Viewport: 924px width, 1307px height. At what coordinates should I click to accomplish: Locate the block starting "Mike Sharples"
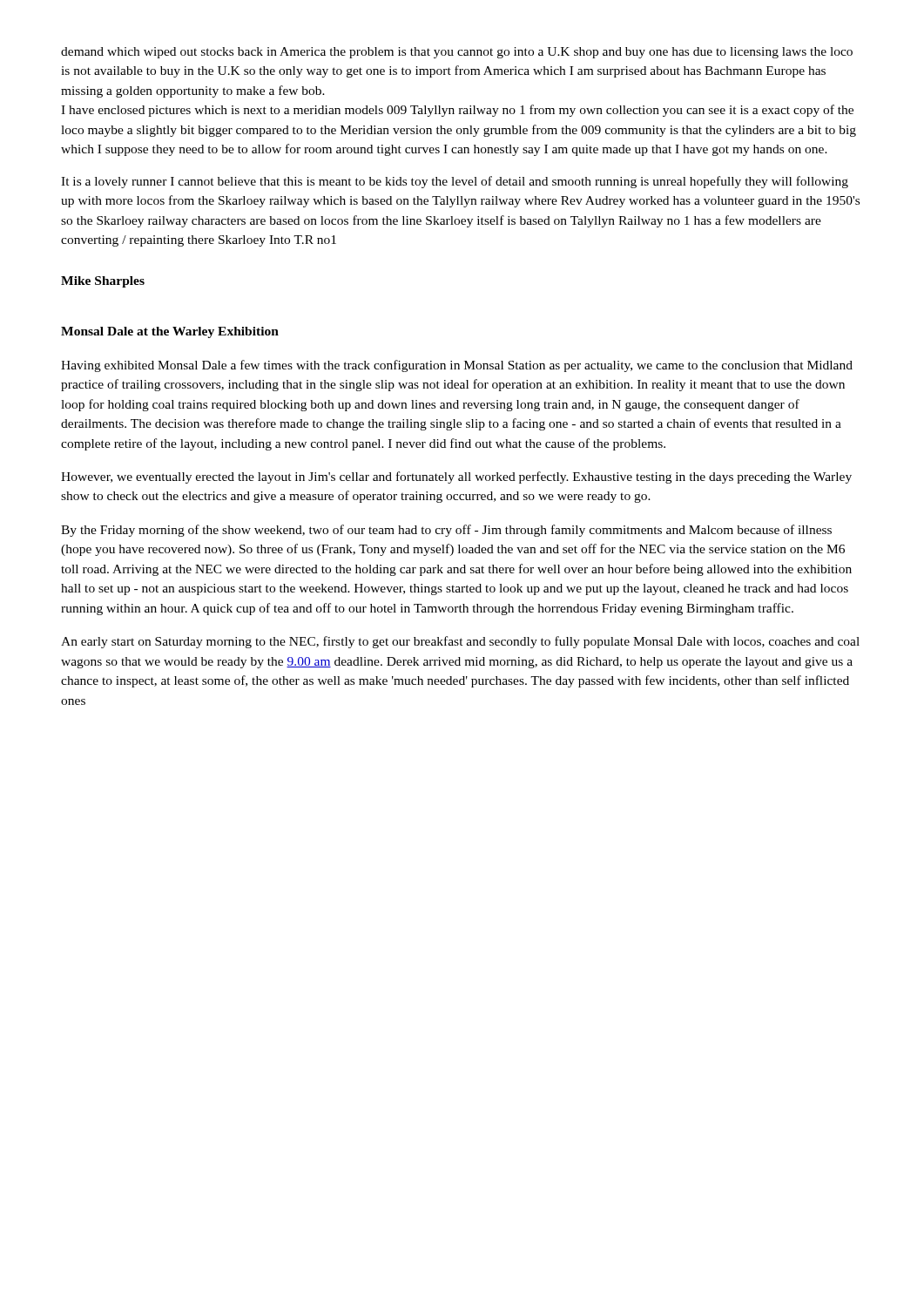tap(103, 280)
